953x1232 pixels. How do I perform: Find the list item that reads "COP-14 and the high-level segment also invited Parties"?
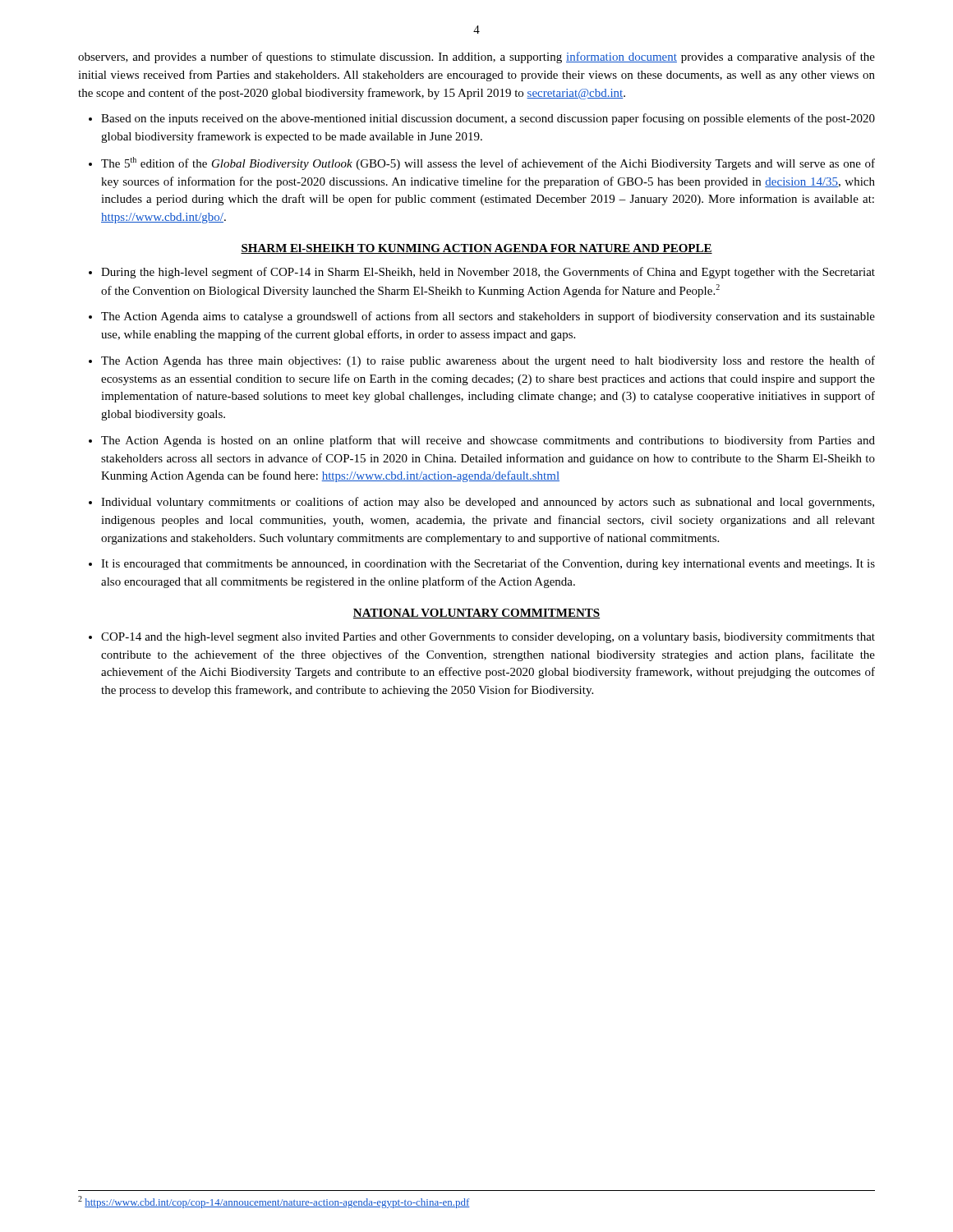click(488, 663)
